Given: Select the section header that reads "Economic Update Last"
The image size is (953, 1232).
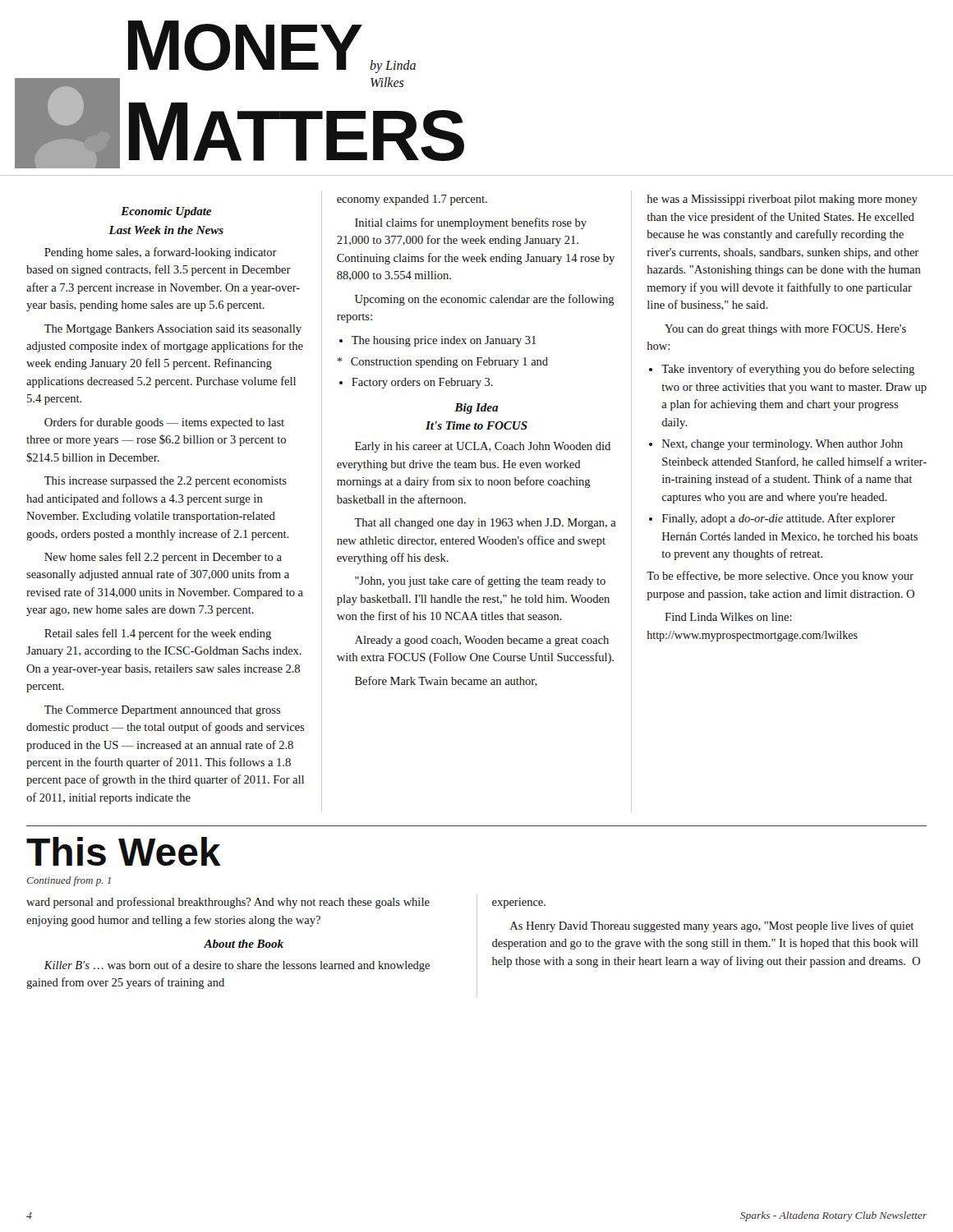Looking at the screenshot, I should pos(166,221).
